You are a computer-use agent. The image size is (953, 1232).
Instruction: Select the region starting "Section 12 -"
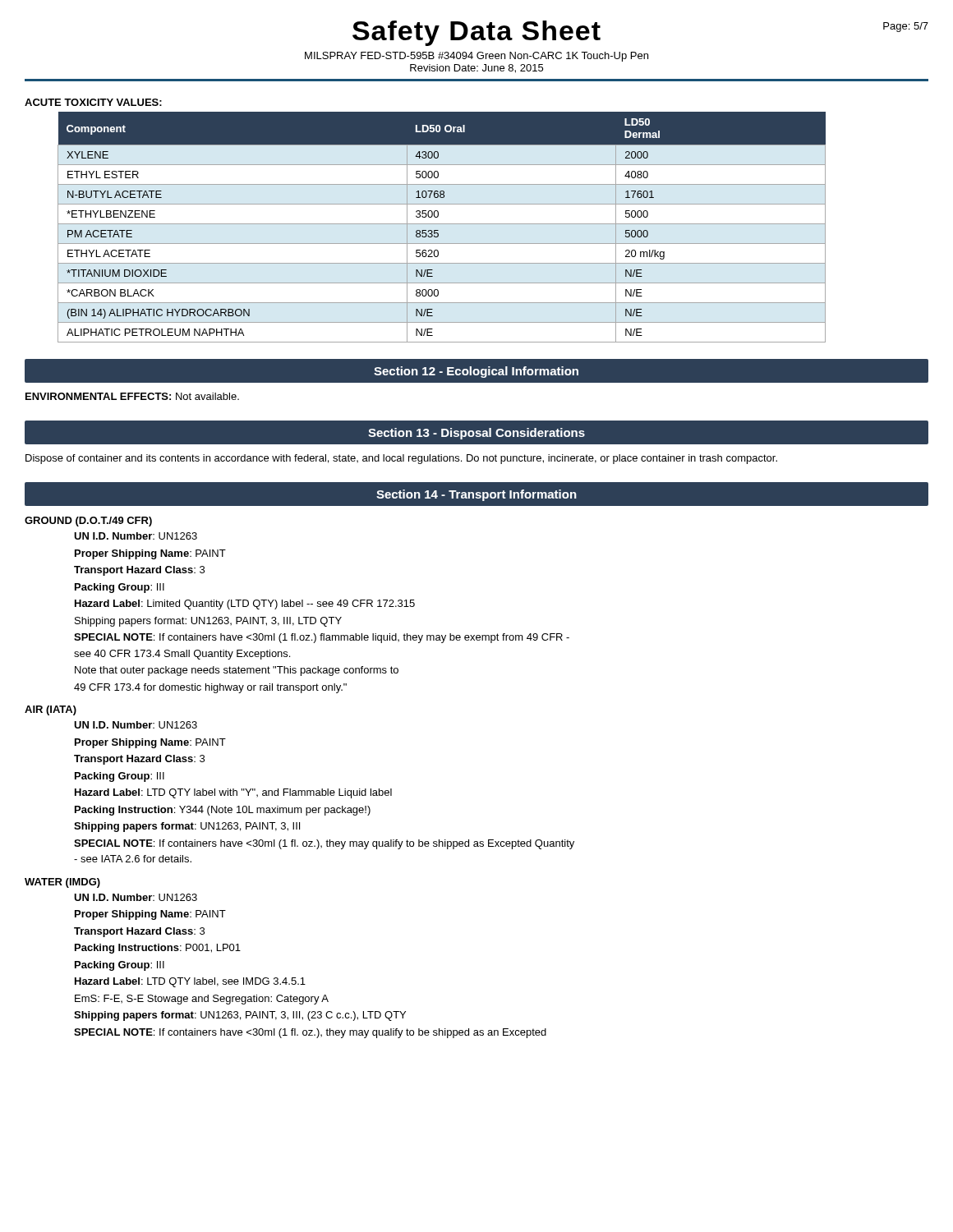point(476,371)
